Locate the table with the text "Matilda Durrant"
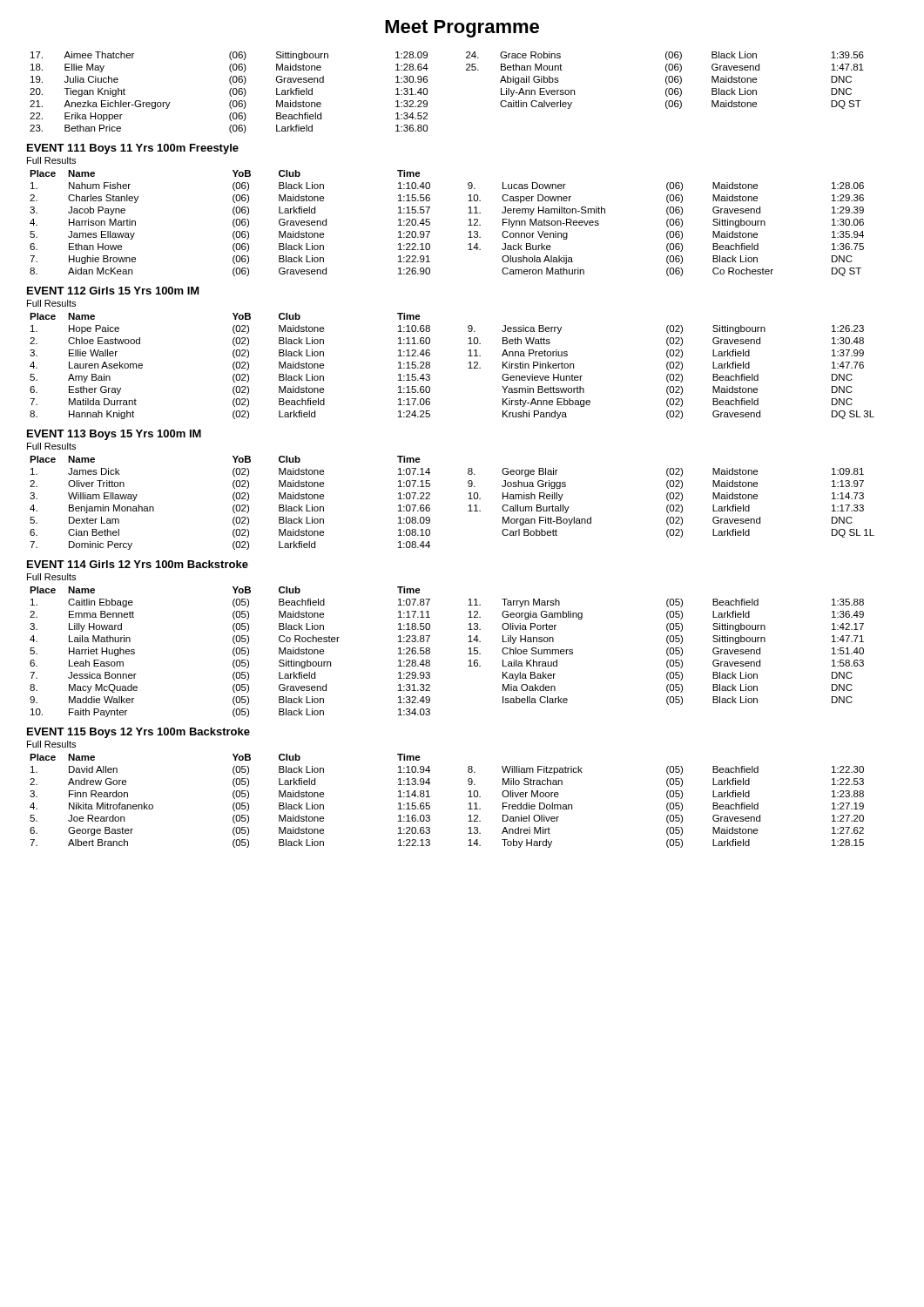Viewport: 924px width, 1307px height. [462, 365]
